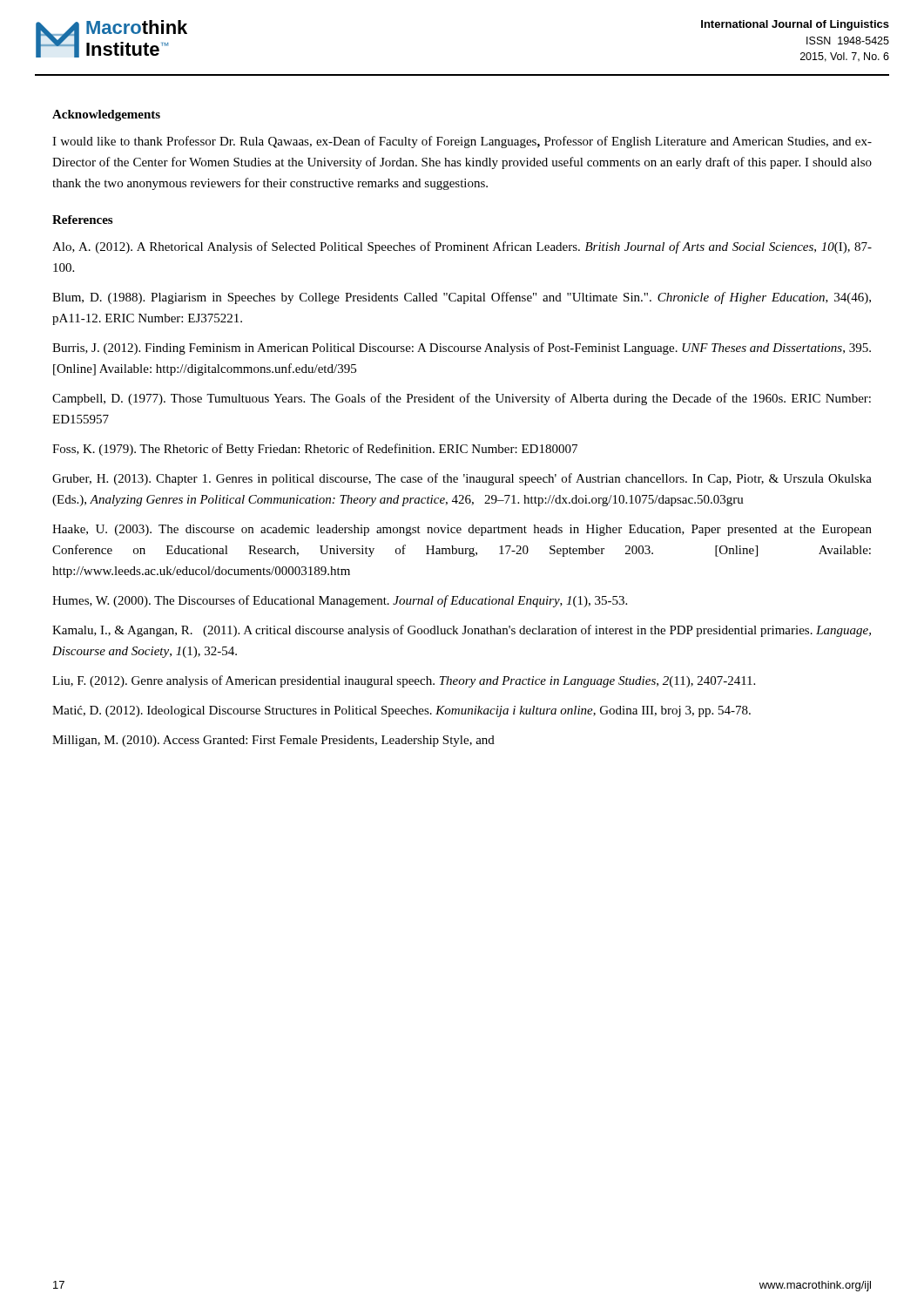Find the block on this page that starts "I would like to thank"
Screen dimensions: 1307x924
462,162
